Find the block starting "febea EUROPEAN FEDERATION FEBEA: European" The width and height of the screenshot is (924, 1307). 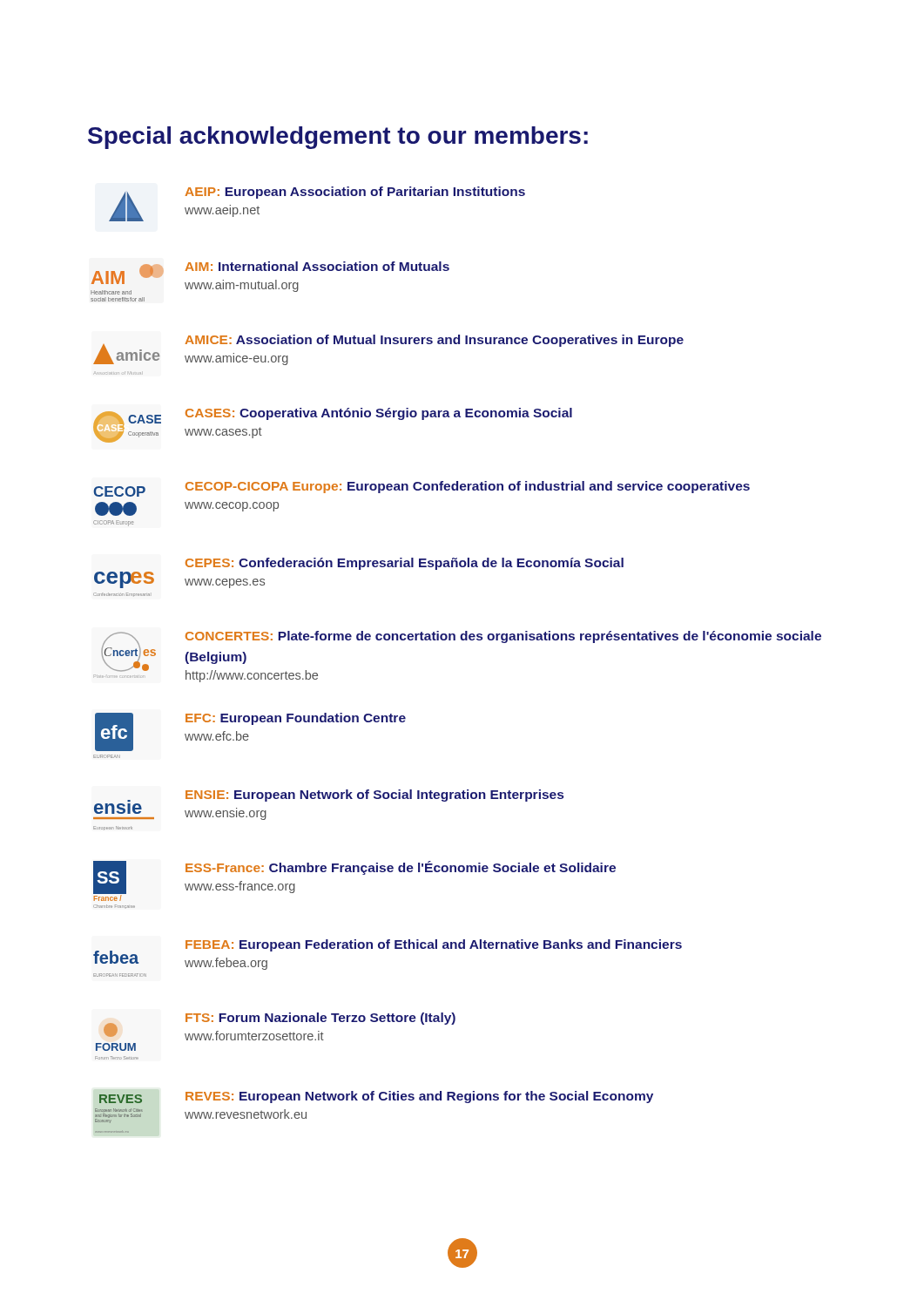point(471,958)
